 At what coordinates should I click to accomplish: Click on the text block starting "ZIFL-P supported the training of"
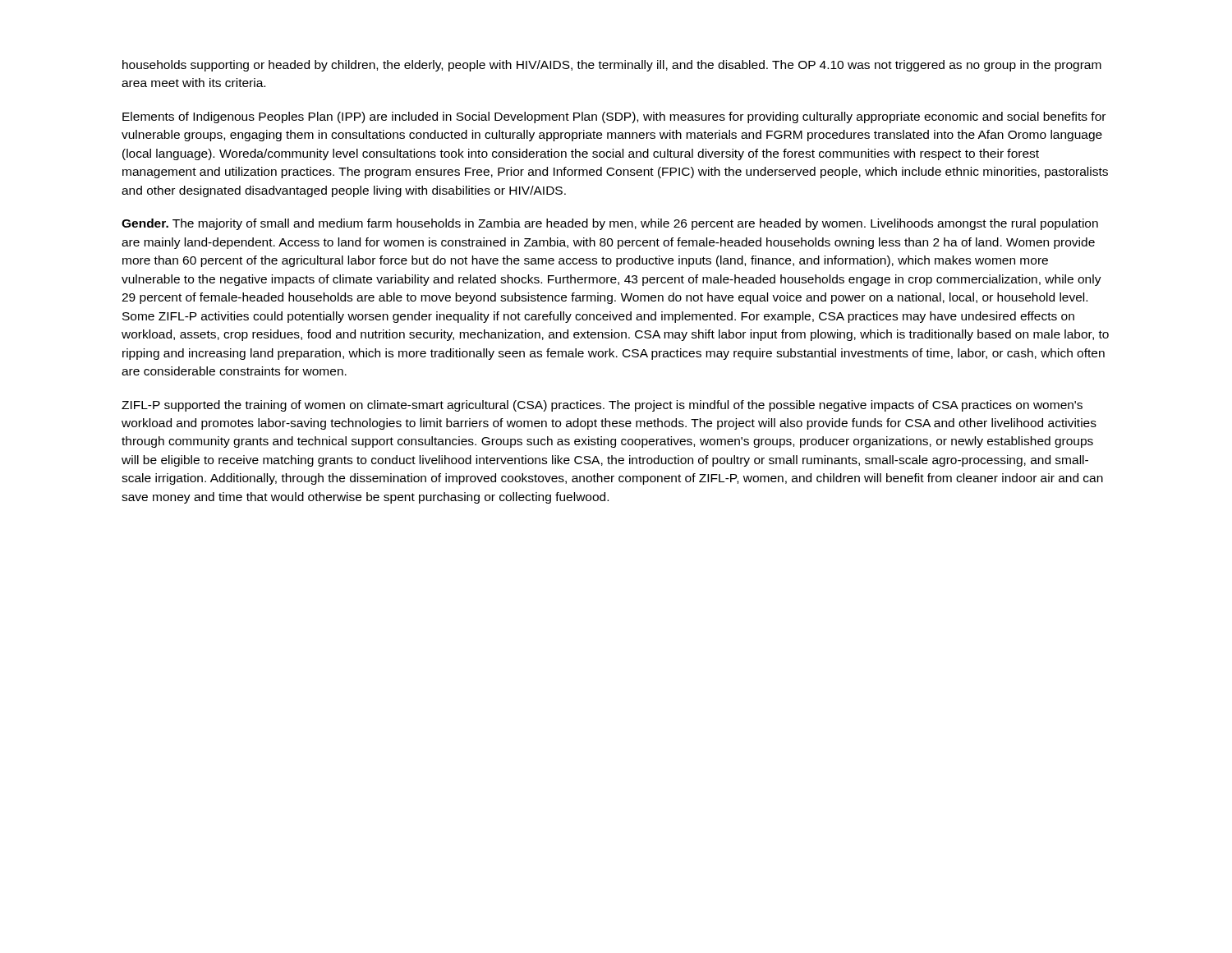click(612, 450)
